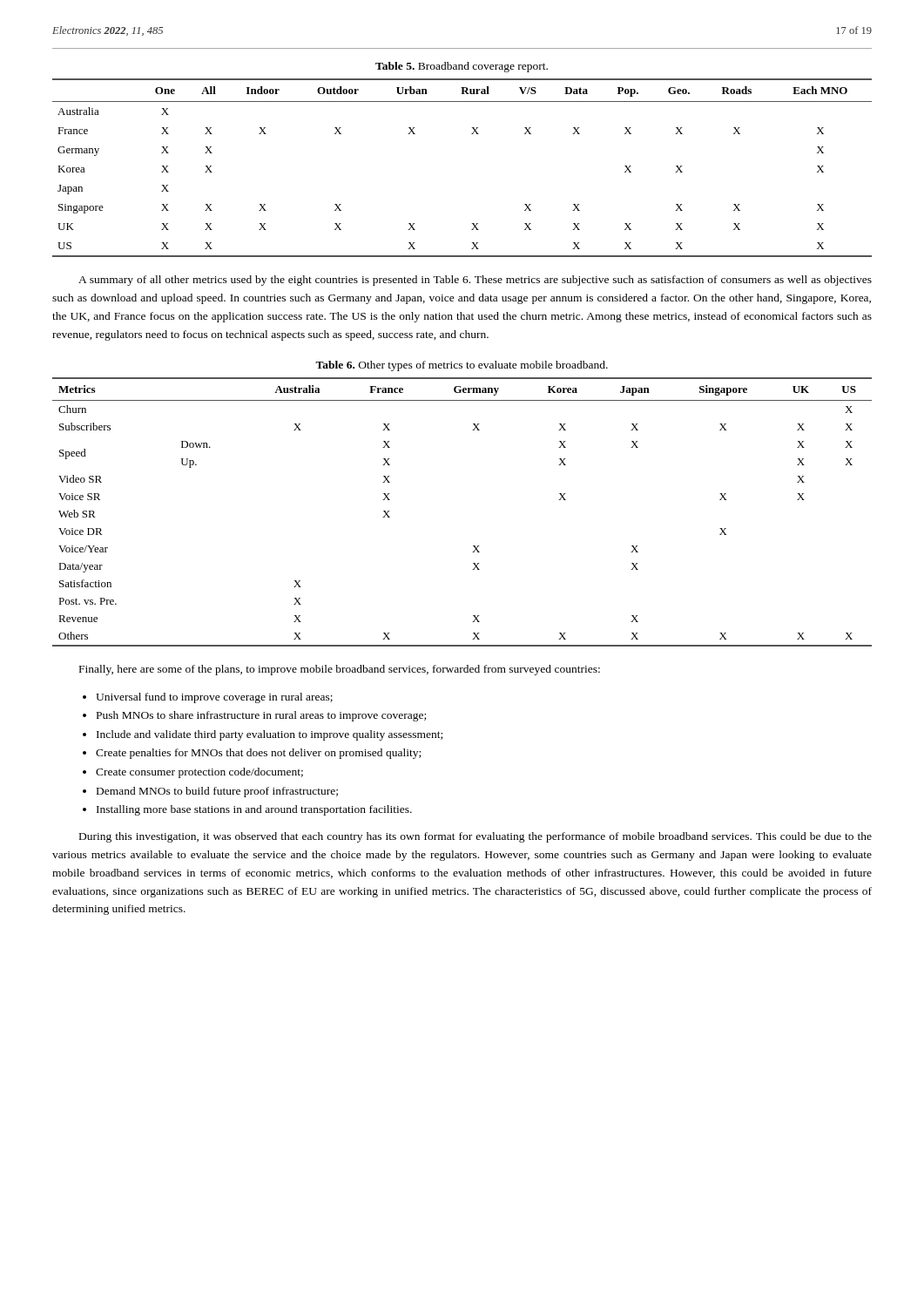Select the caption that says "Table 5. Broadband coverage"
This screenshot has width=924, height=1307.
coord(462,66)
